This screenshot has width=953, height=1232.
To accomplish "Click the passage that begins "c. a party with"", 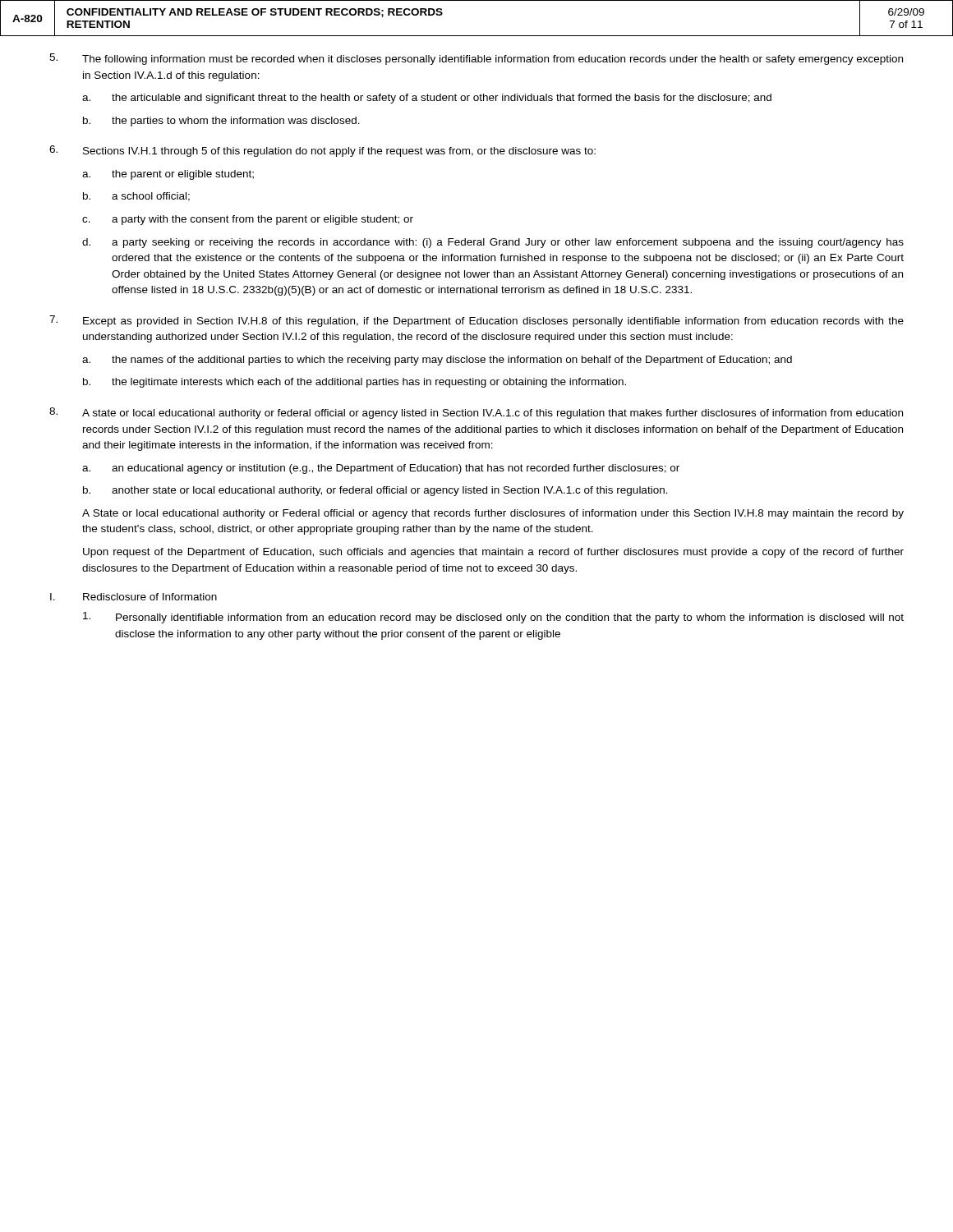I will (x=248, y=220).
